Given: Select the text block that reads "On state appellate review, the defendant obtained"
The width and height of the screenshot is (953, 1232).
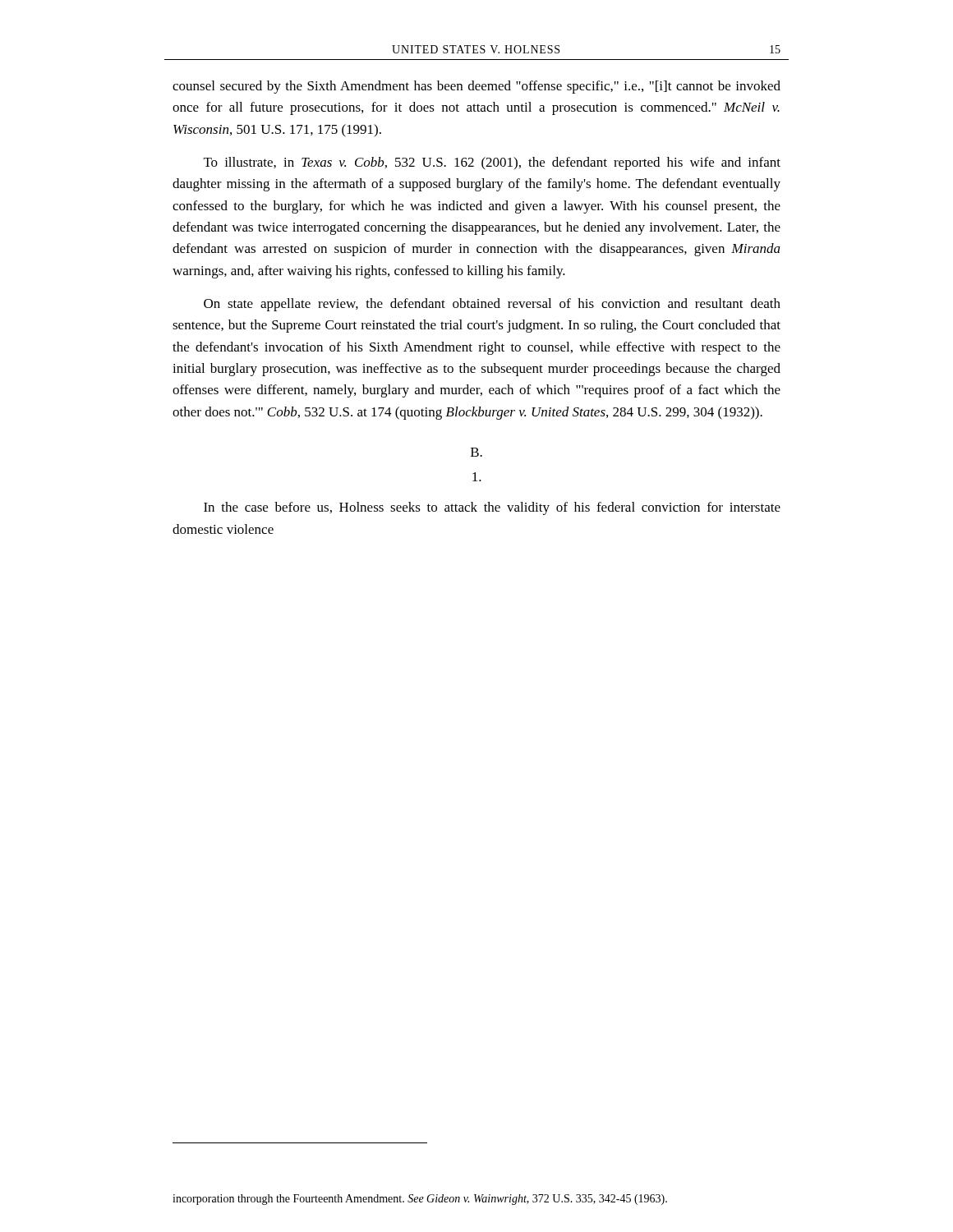Looking at the screenshot, I should coord(476,358).
